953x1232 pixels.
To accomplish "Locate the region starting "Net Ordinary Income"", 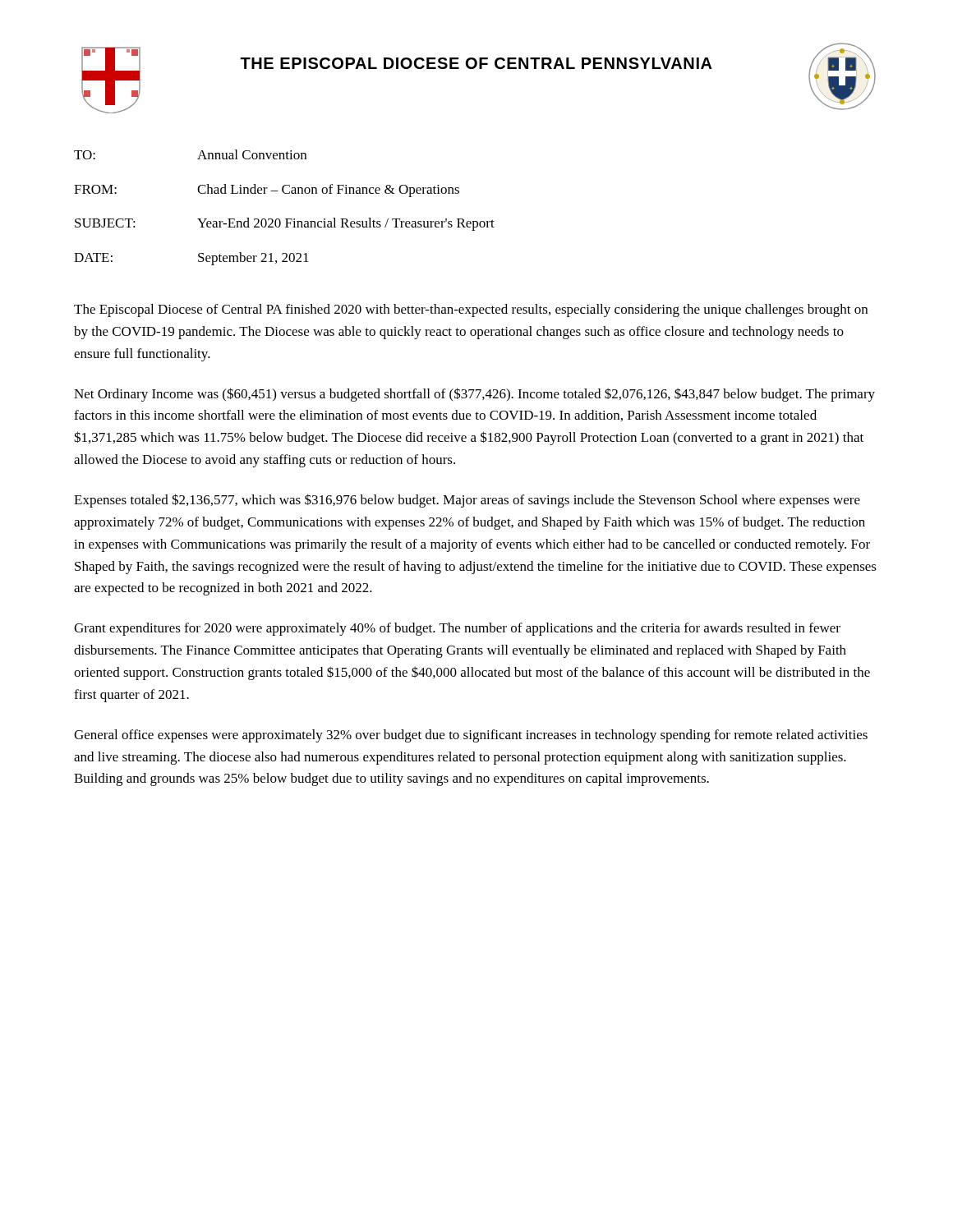I will coord(474,427).
